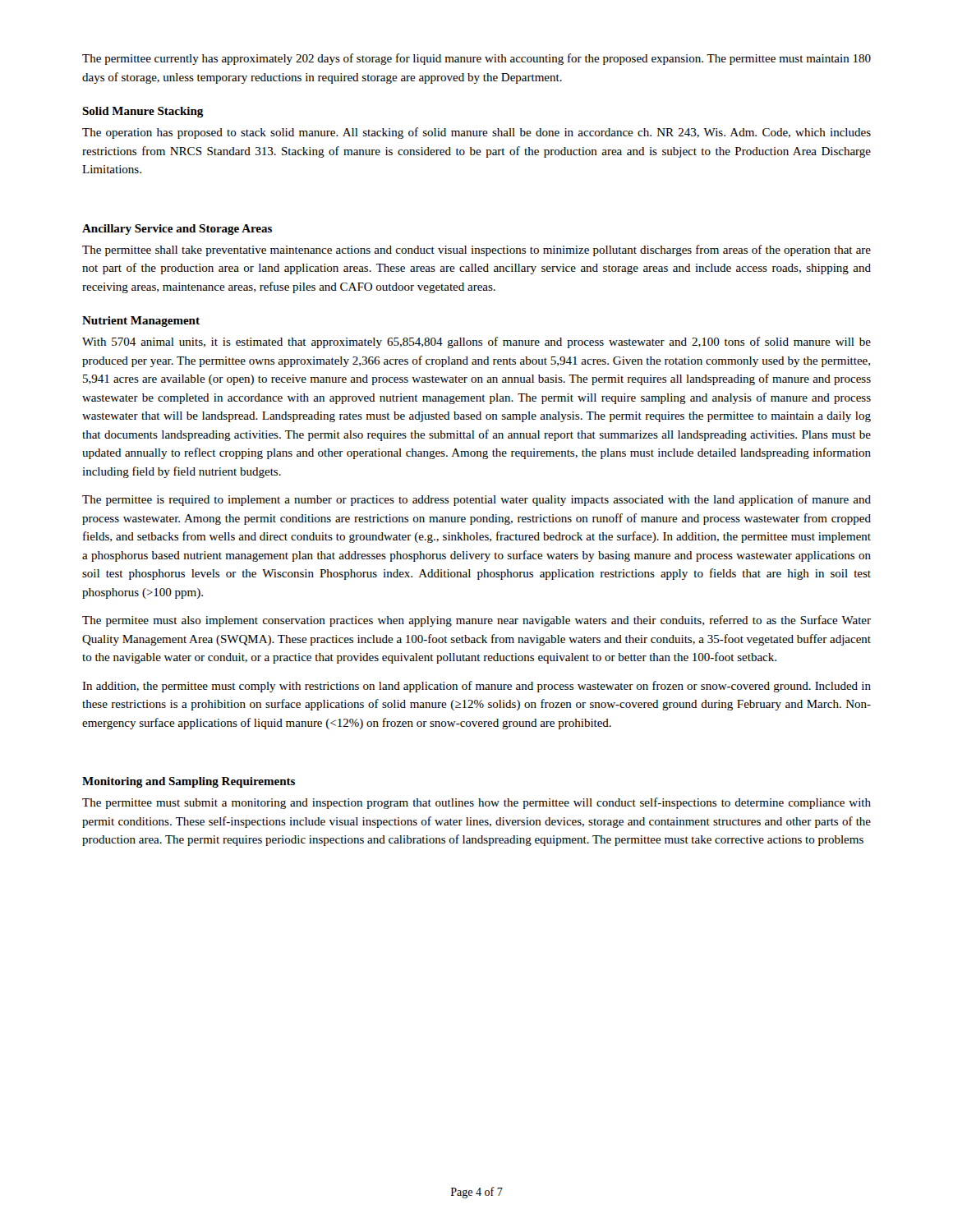Screen dimensions: 1232x953
Task: Click on the text block that says "The permittee must submit a"
Action: click(x=476, y=821)
